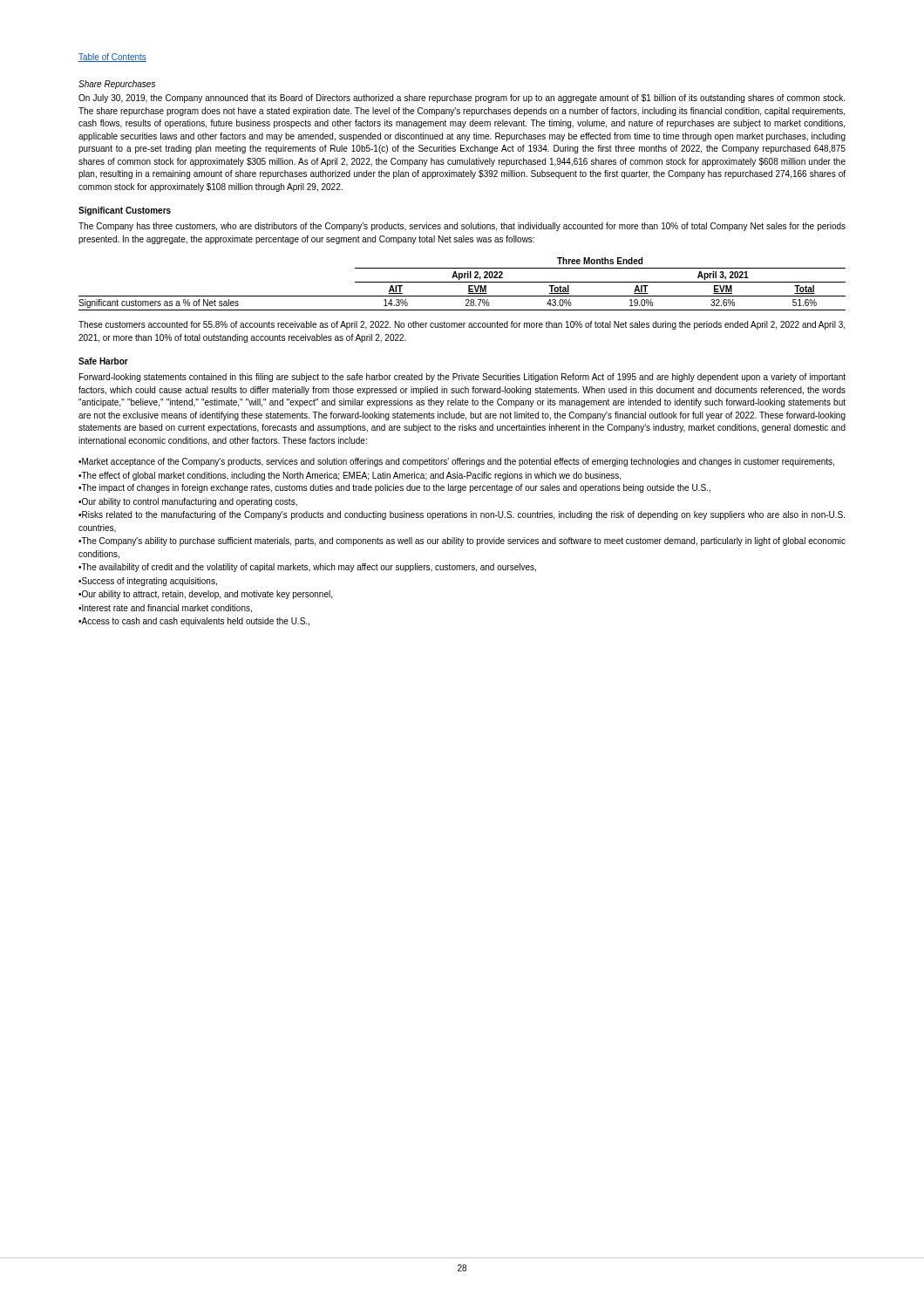Locate the list item with the text "•Our ability to attract, retain,"
The image size is (924, 1308).
(206, 594)
